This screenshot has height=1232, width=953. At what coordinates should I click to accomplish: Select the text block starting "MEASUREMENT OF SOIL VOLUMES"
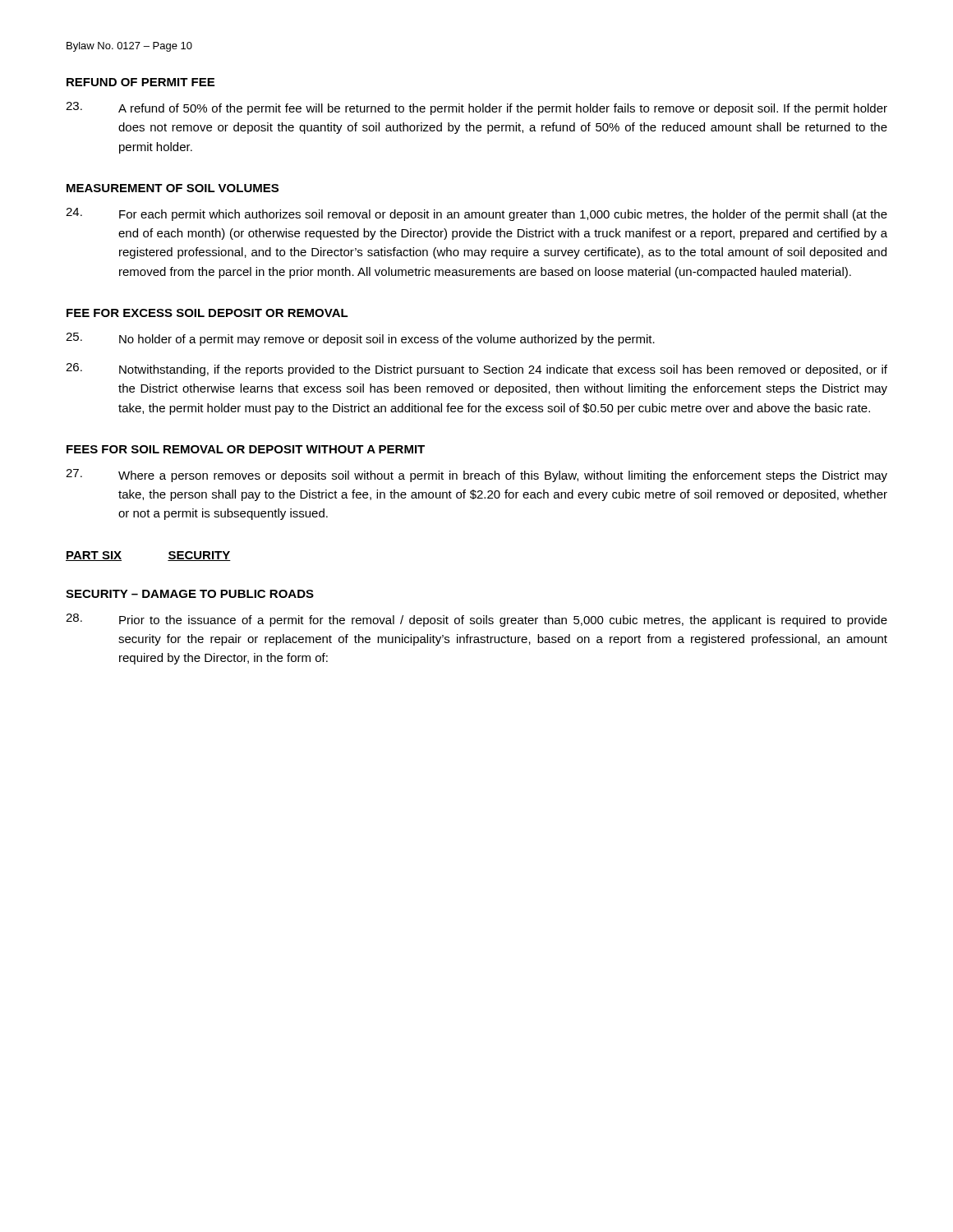click(172, 187)
